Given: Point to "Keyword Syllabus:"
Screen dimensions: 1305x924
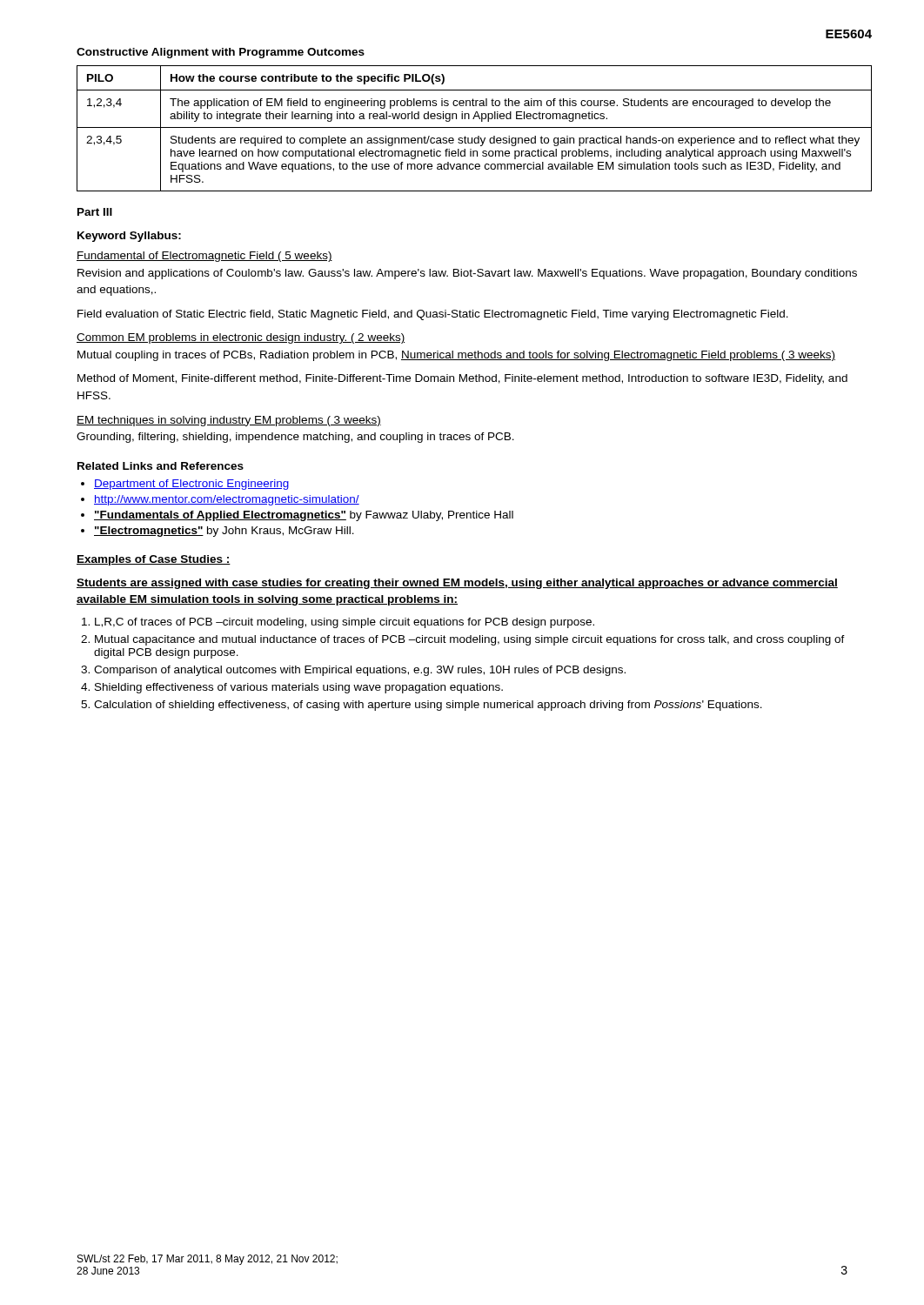Looking at the screenshot, I should [x=129, y=235].
